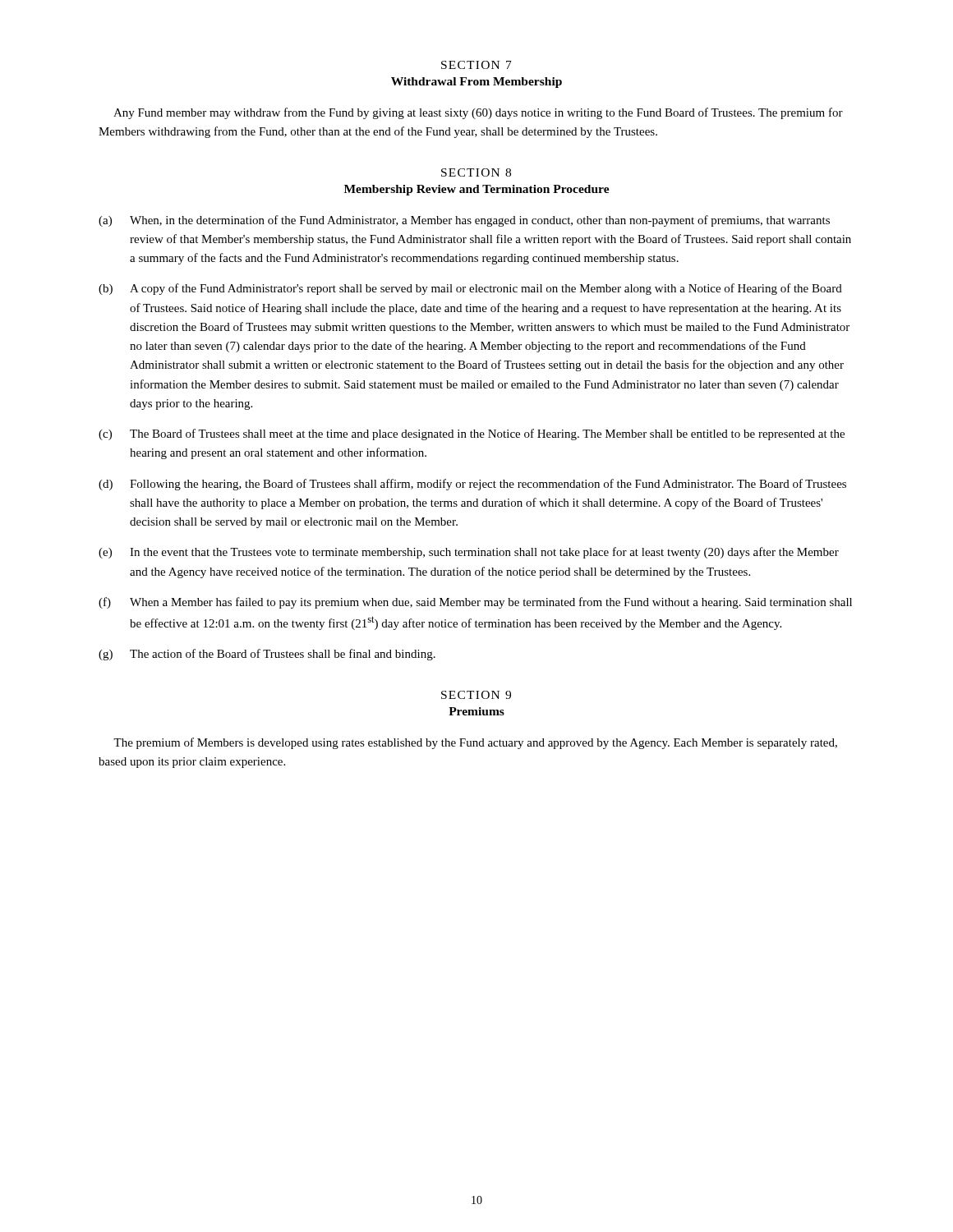Locate the list item with the text "(f) When a Member has failed to pay"
The width and height of the screenshot is (953, 1232).
[x=476, y=613]
